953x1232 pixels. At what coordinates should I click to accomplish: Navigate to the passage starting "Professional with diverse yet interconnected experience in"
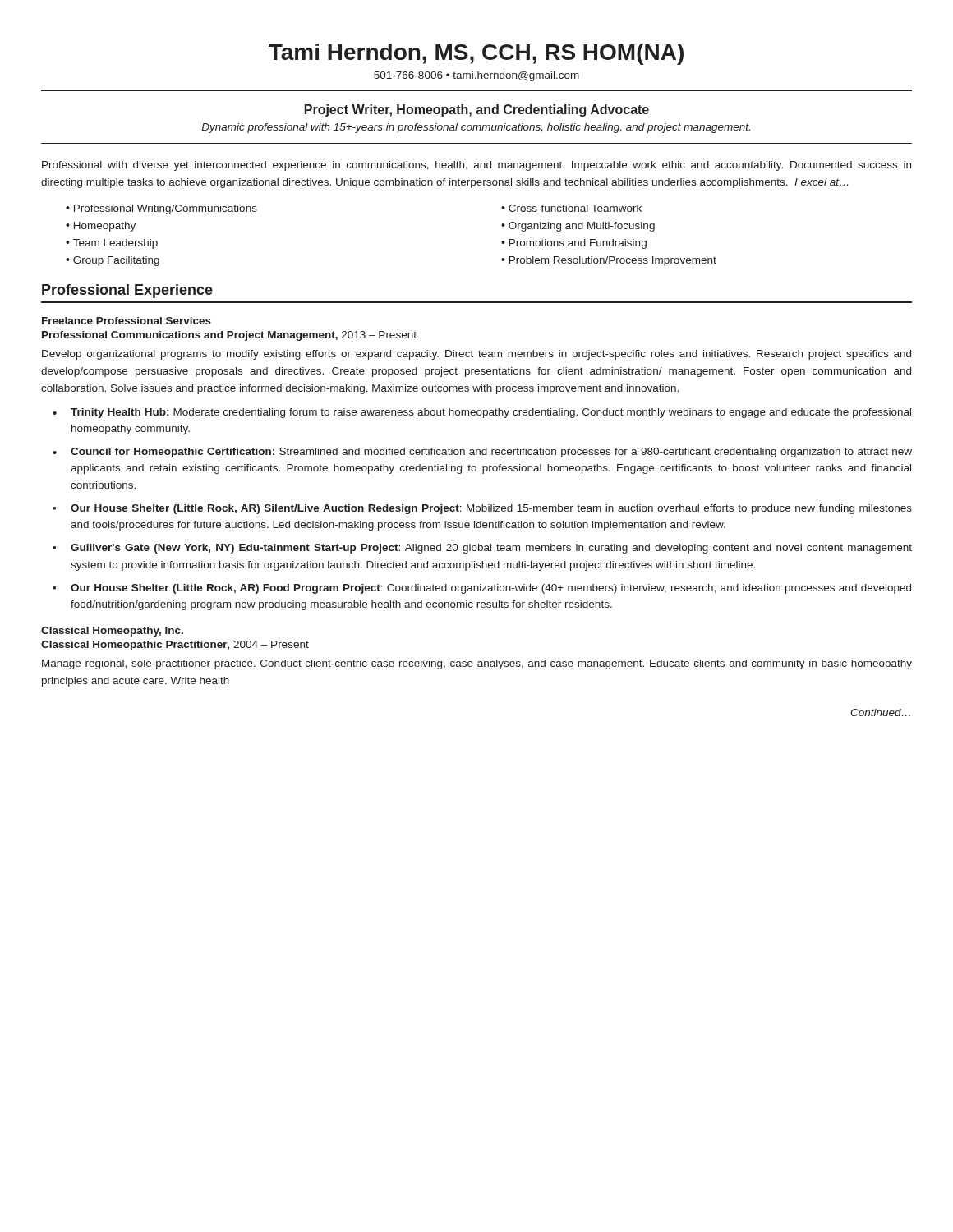476,173
